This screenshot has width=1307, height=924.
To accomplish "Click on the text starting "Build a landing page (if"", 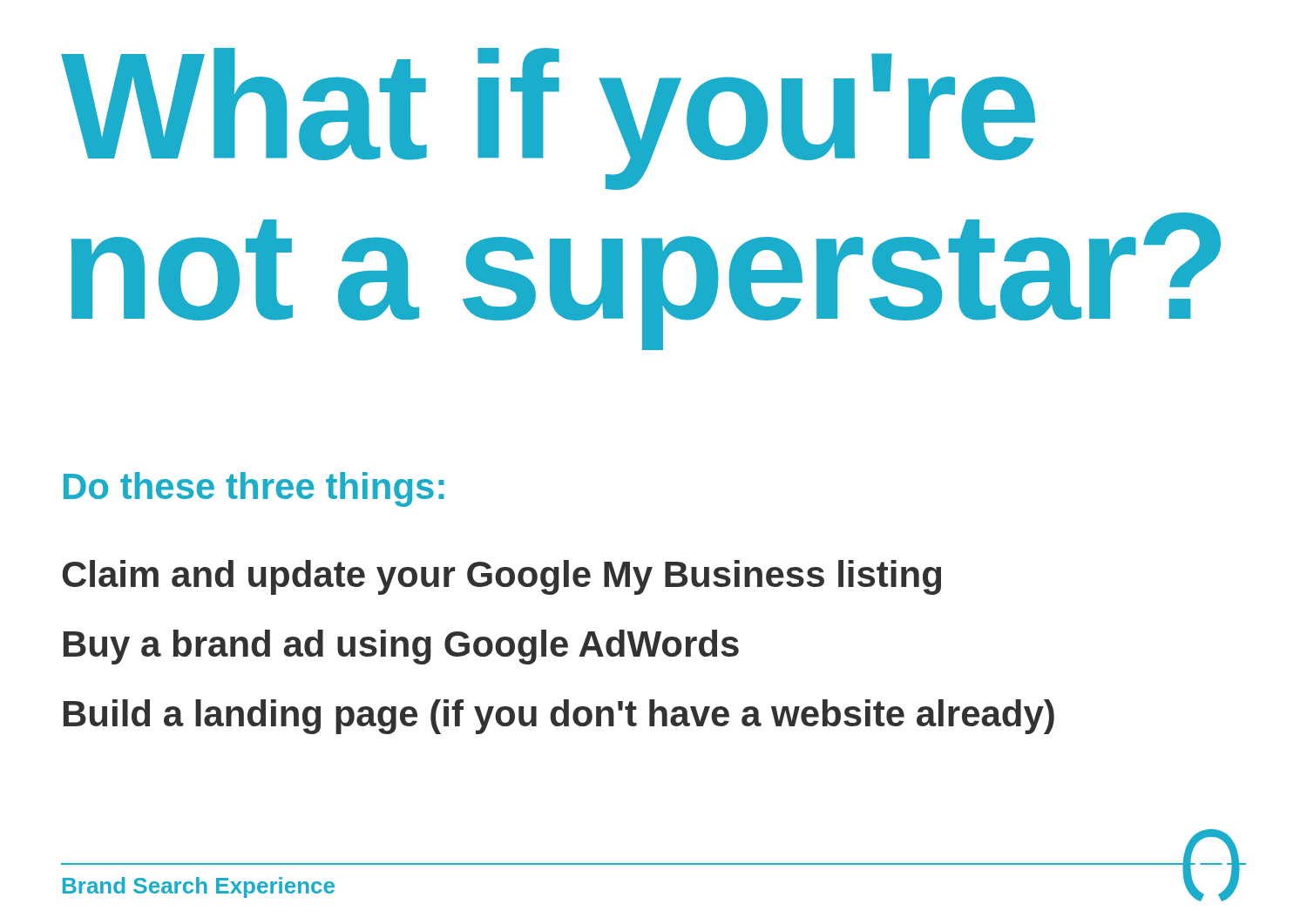I will tap(558, 714).
